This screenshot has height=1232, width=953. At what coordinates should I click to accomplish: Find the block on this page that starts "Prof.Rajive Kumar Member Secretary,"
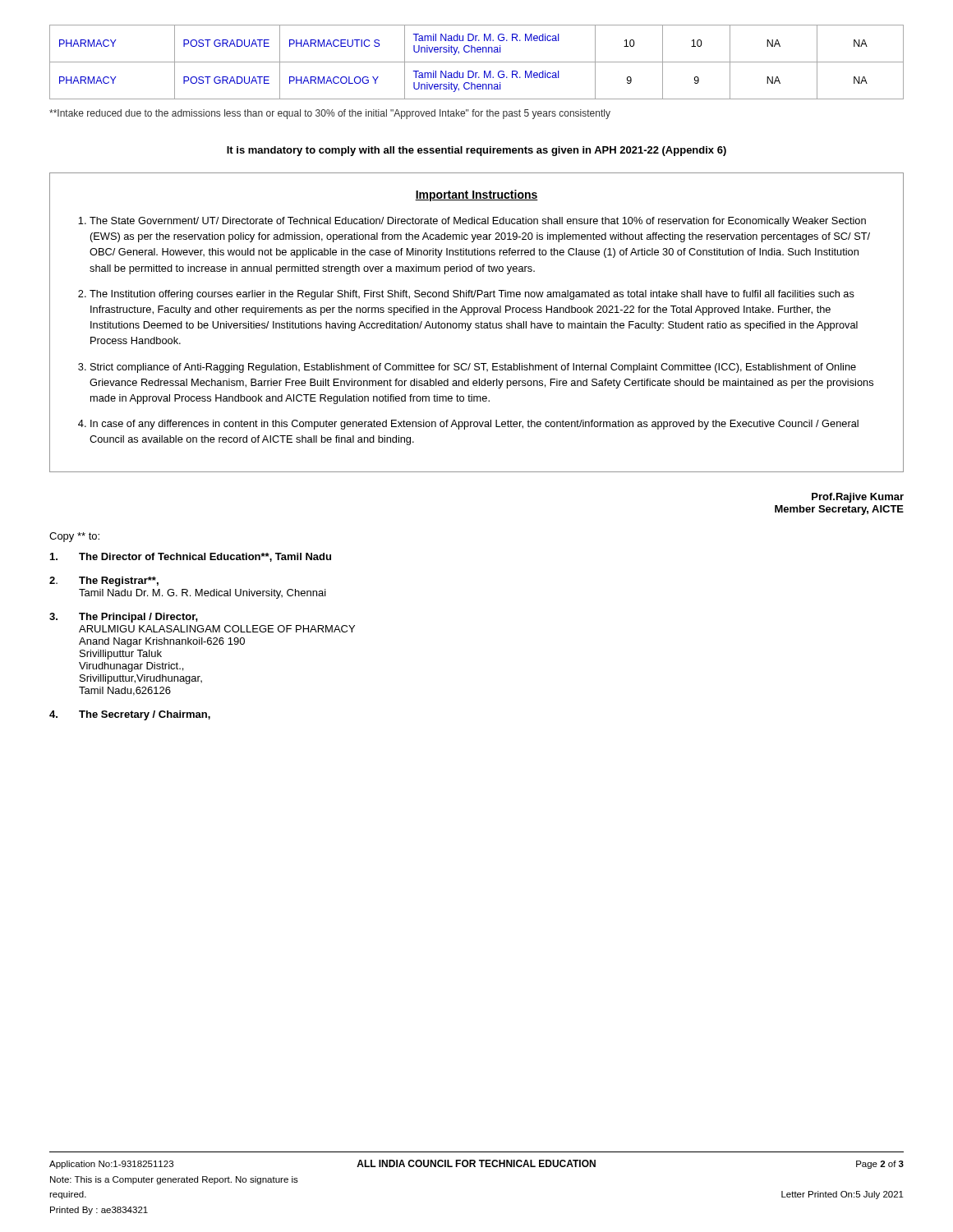click(x=839, y=503)
